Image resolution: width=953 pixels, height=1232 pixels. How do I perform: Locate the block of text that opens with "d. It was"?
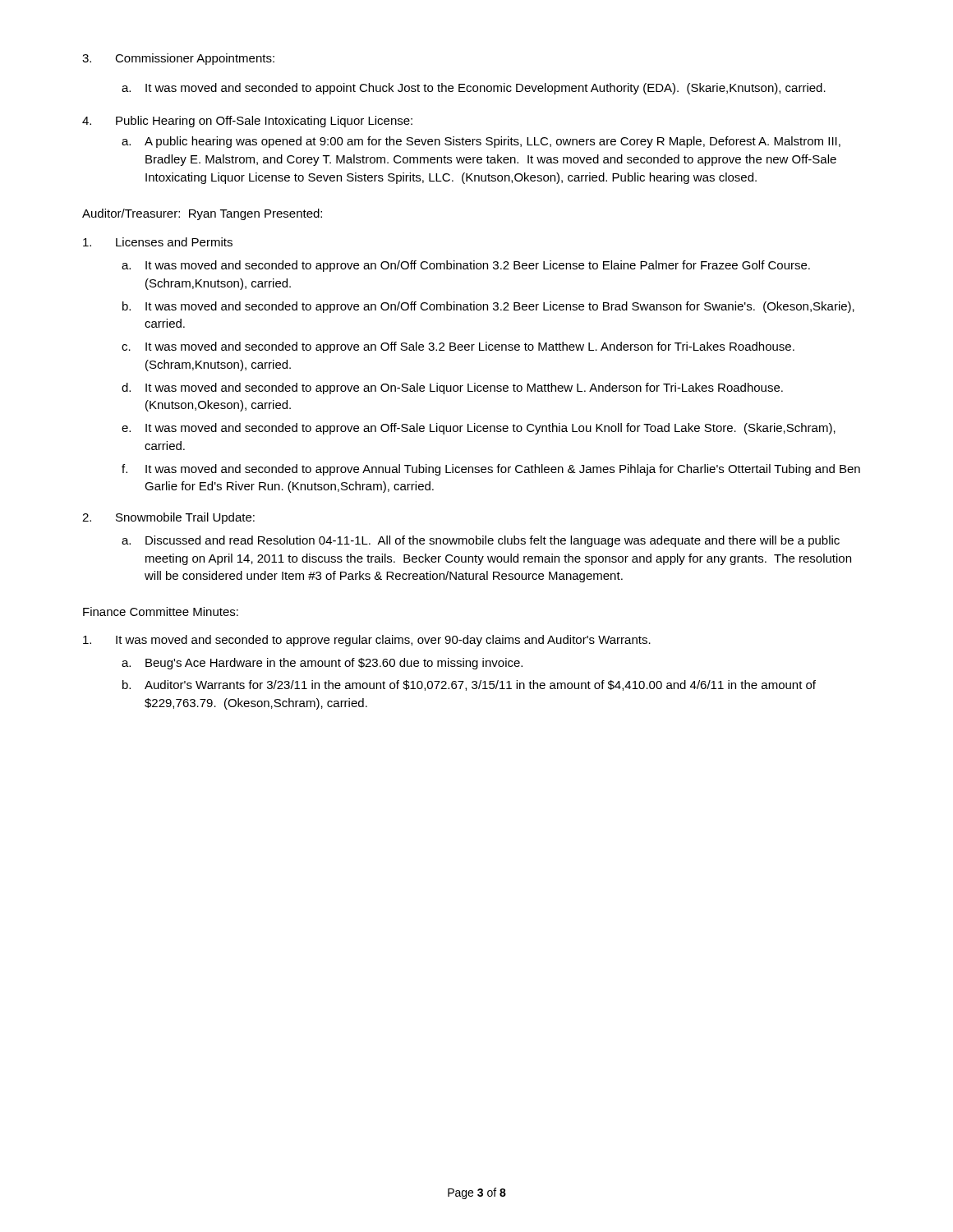(496, 396)
